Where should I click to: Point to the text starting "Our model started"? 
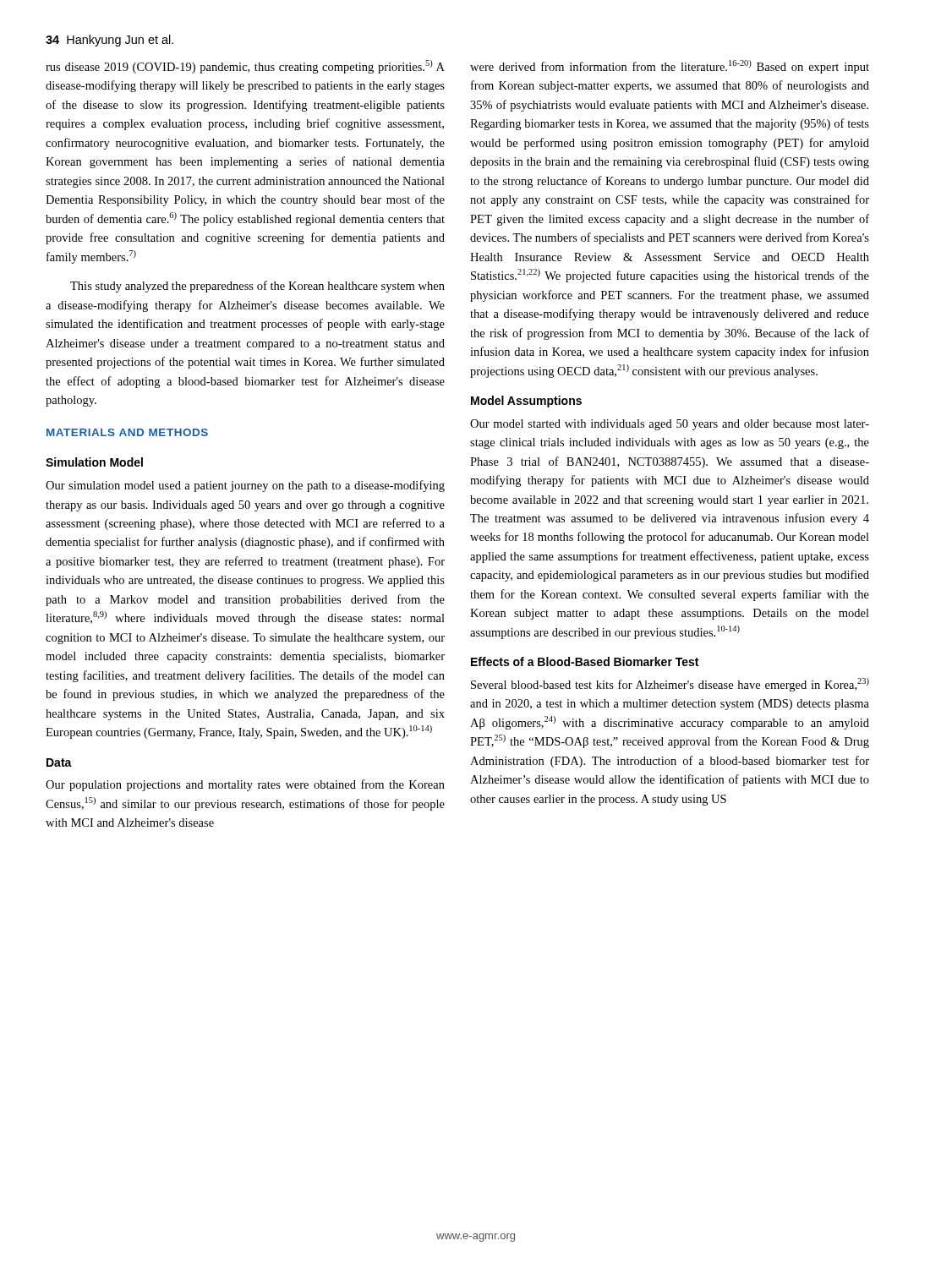[670, 528]
